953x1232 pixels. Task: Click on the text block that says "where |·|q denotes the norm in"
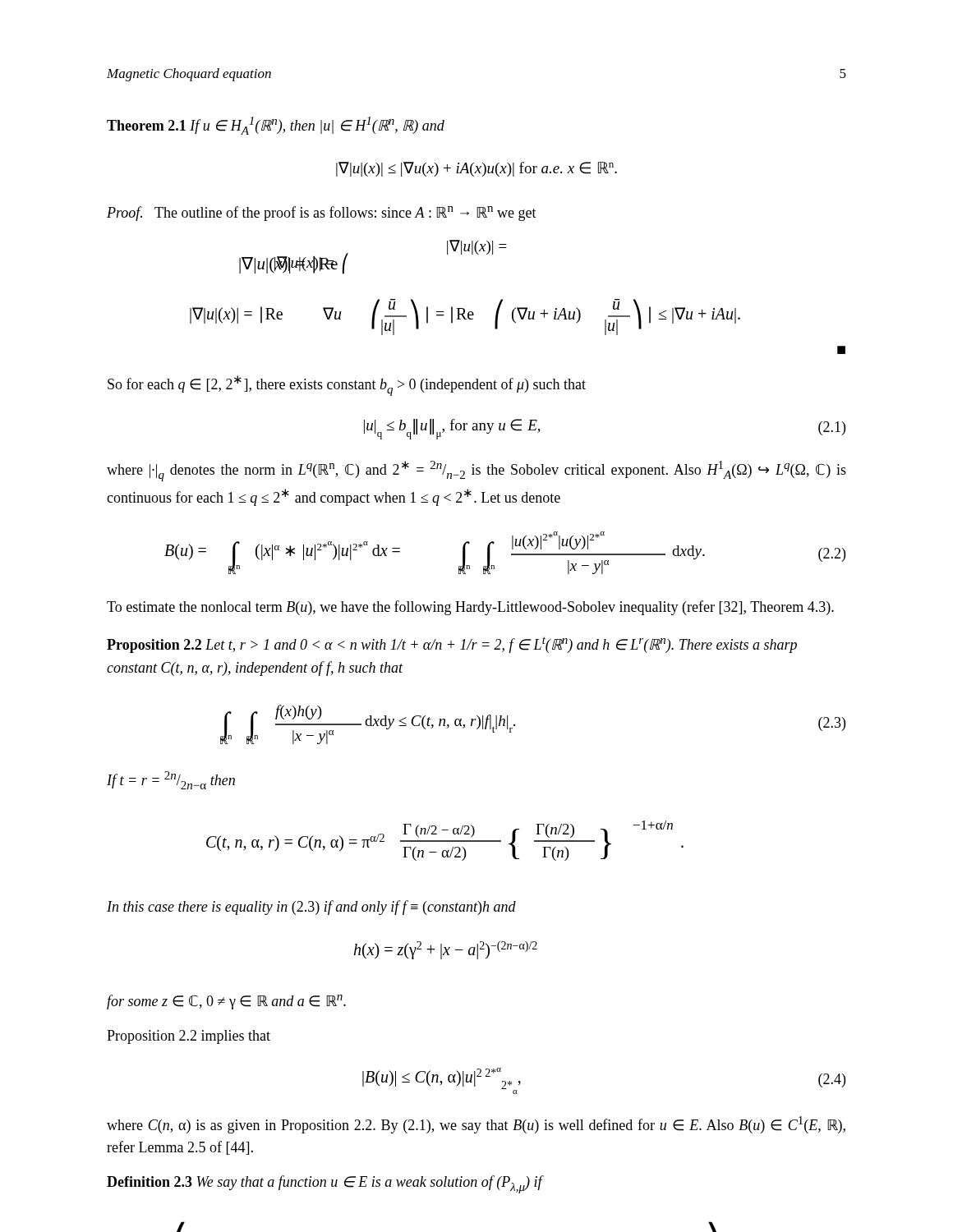pos(476,483)
